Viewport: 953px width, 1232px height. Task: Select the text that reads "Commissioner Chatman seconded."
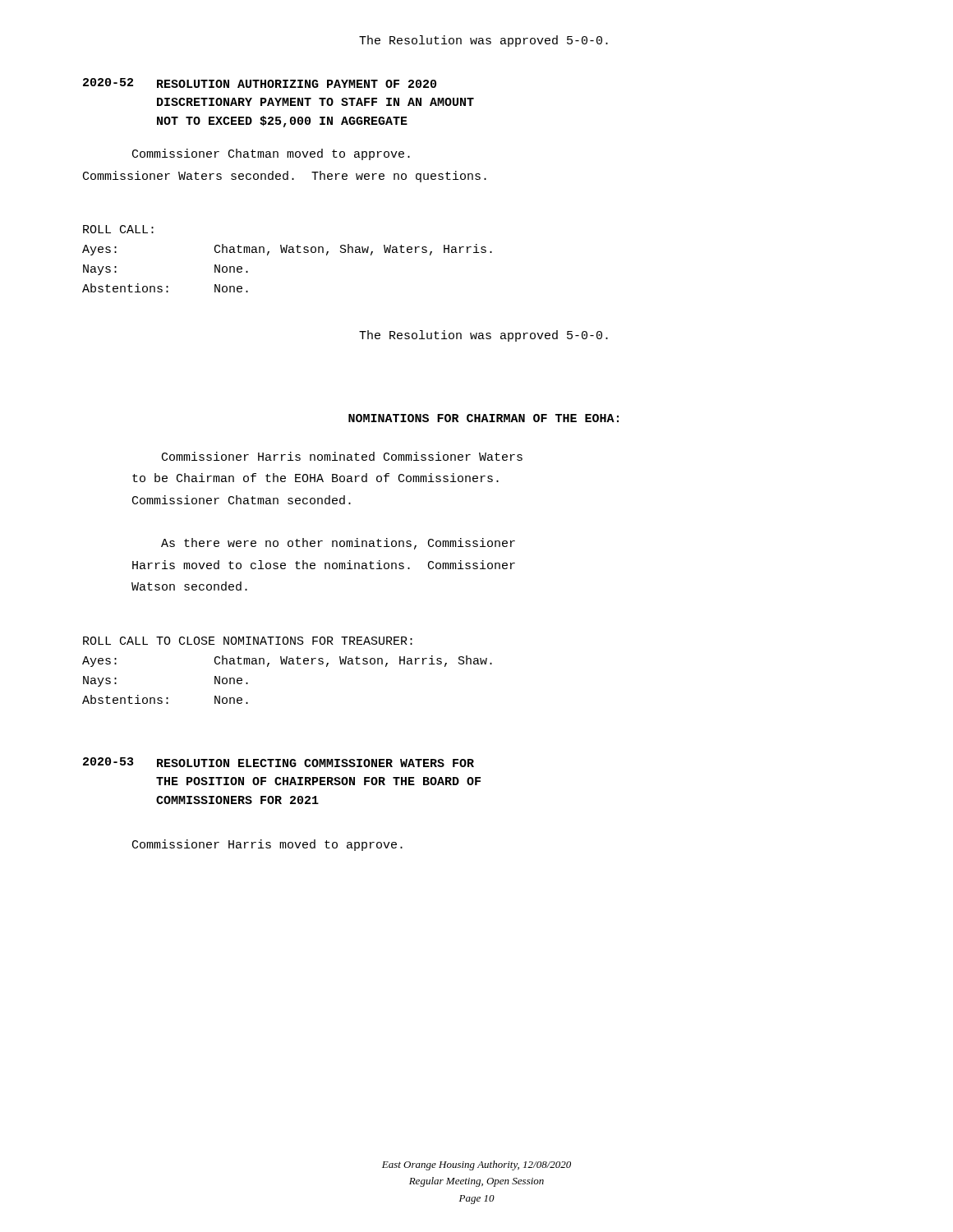(242, 501)
